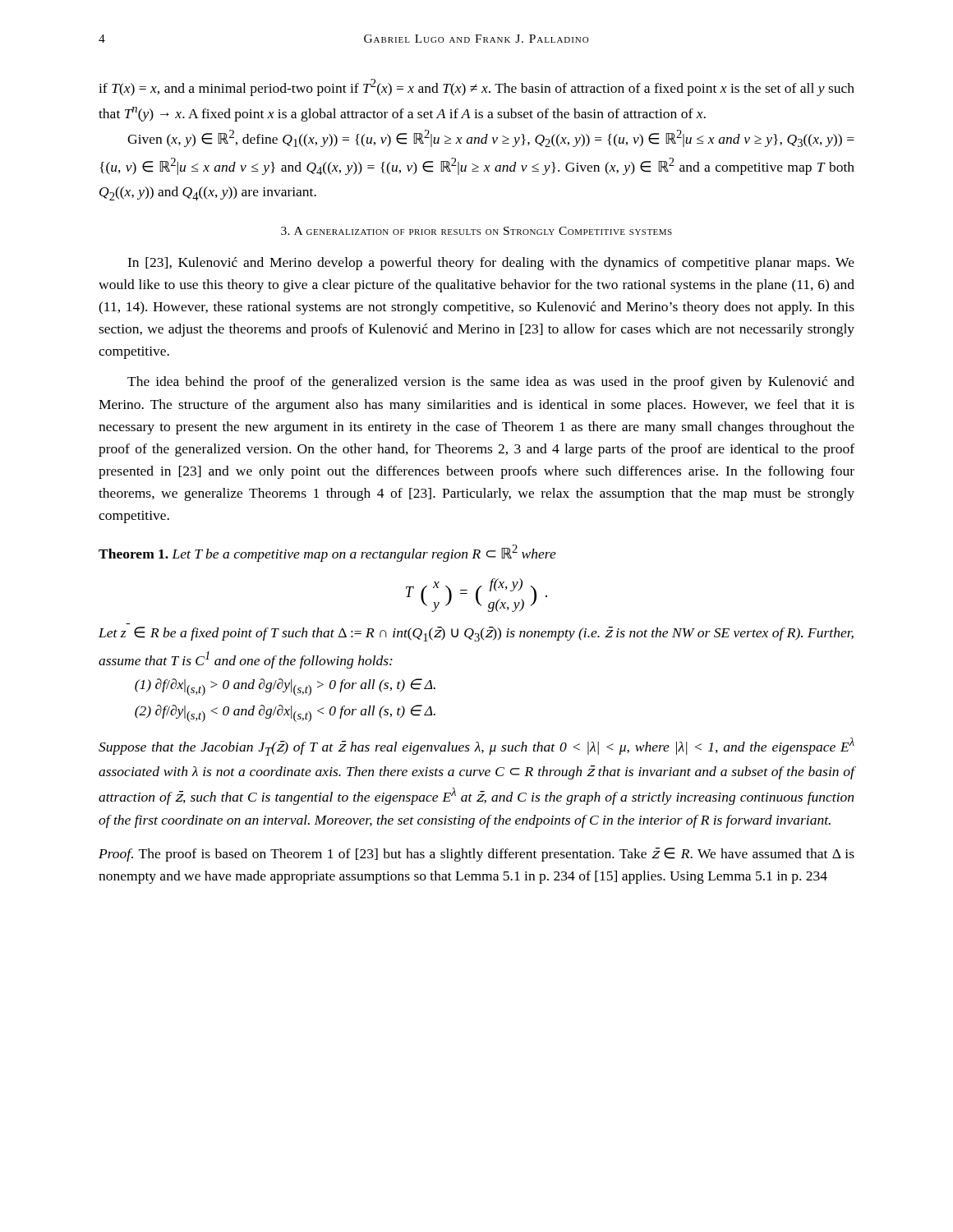Find the block on this page that starts "if T(x) = x, and a minimal"
This screenshot has width=953, height=1232.
tap(476, 99)
